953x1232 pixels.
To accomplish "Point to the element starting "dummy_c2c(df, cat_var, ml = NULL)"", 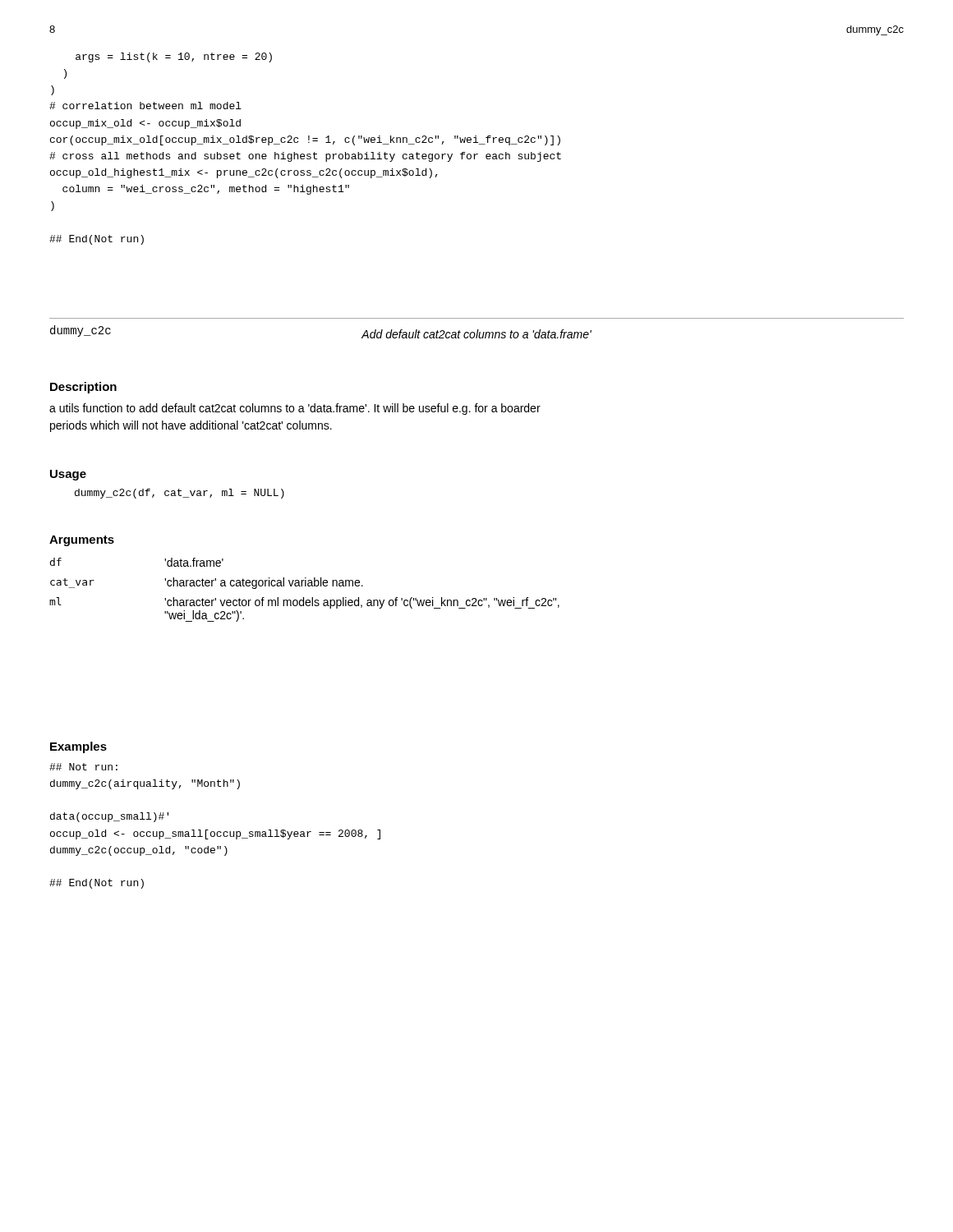I will pyautogui.click(x=180, y=493).
